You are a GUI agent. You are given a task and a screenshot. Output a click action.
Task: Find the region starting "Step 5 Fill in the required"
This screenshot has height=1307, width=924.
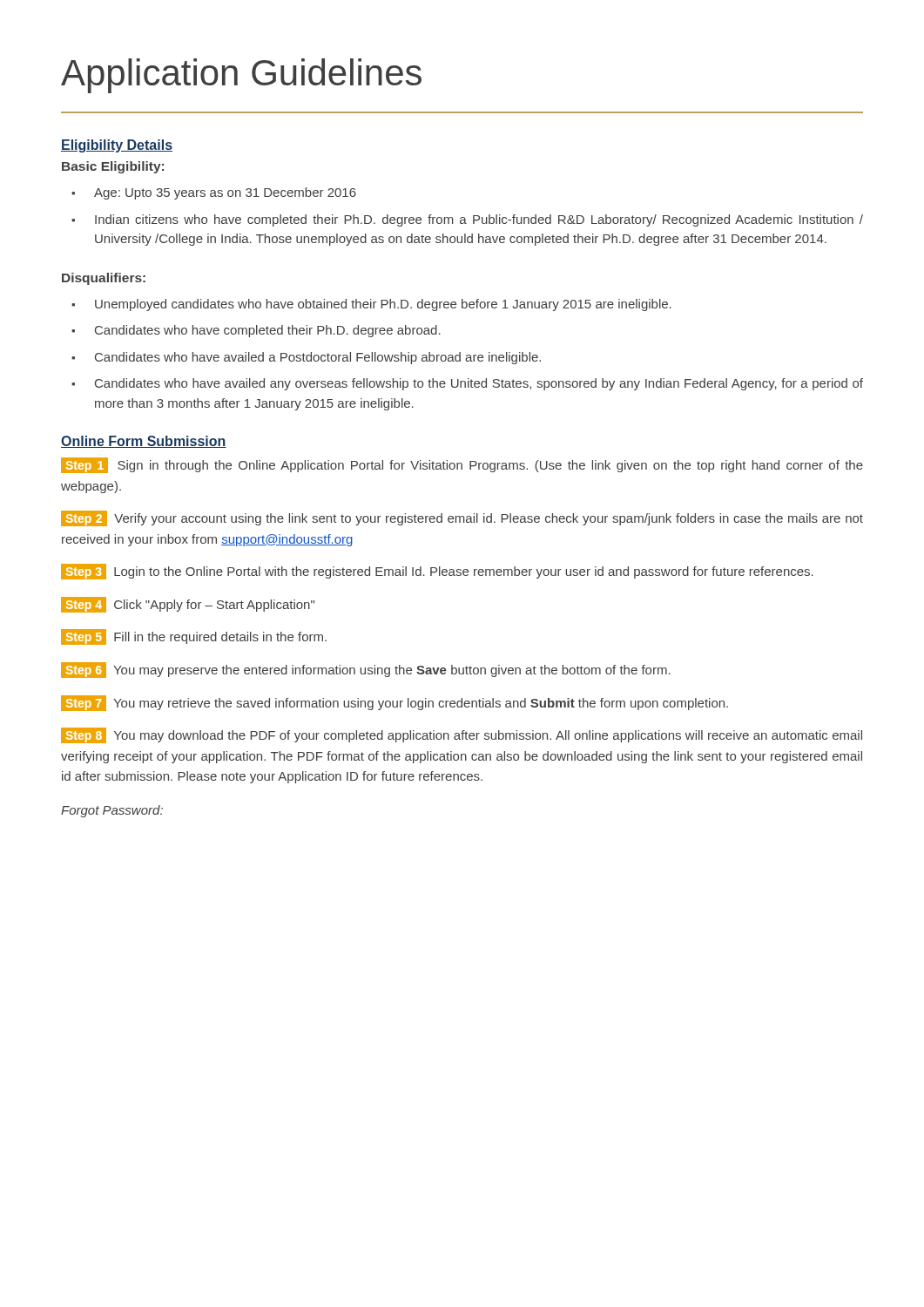194,637
